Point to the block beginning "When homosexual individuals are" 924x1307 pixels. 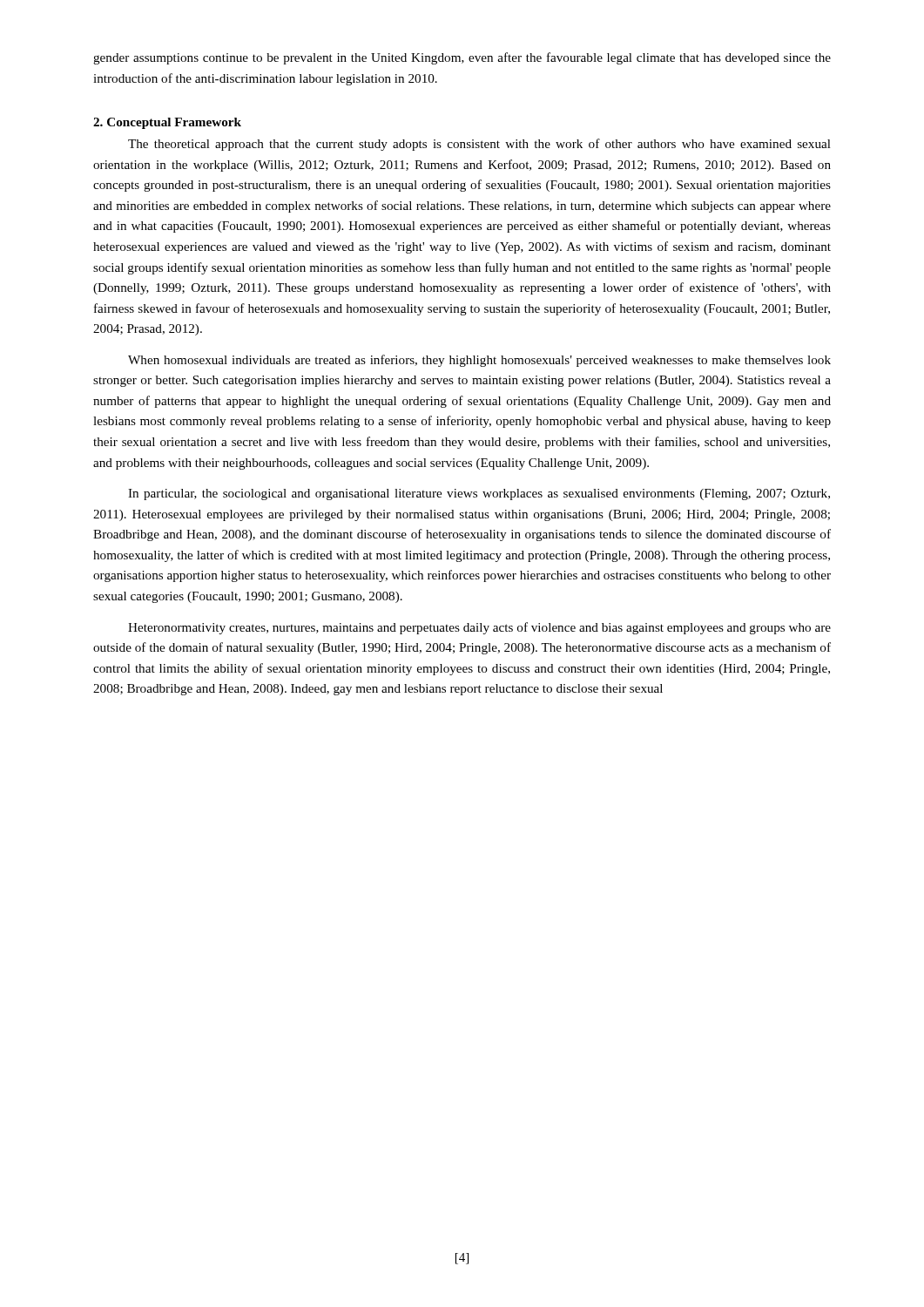462,411
